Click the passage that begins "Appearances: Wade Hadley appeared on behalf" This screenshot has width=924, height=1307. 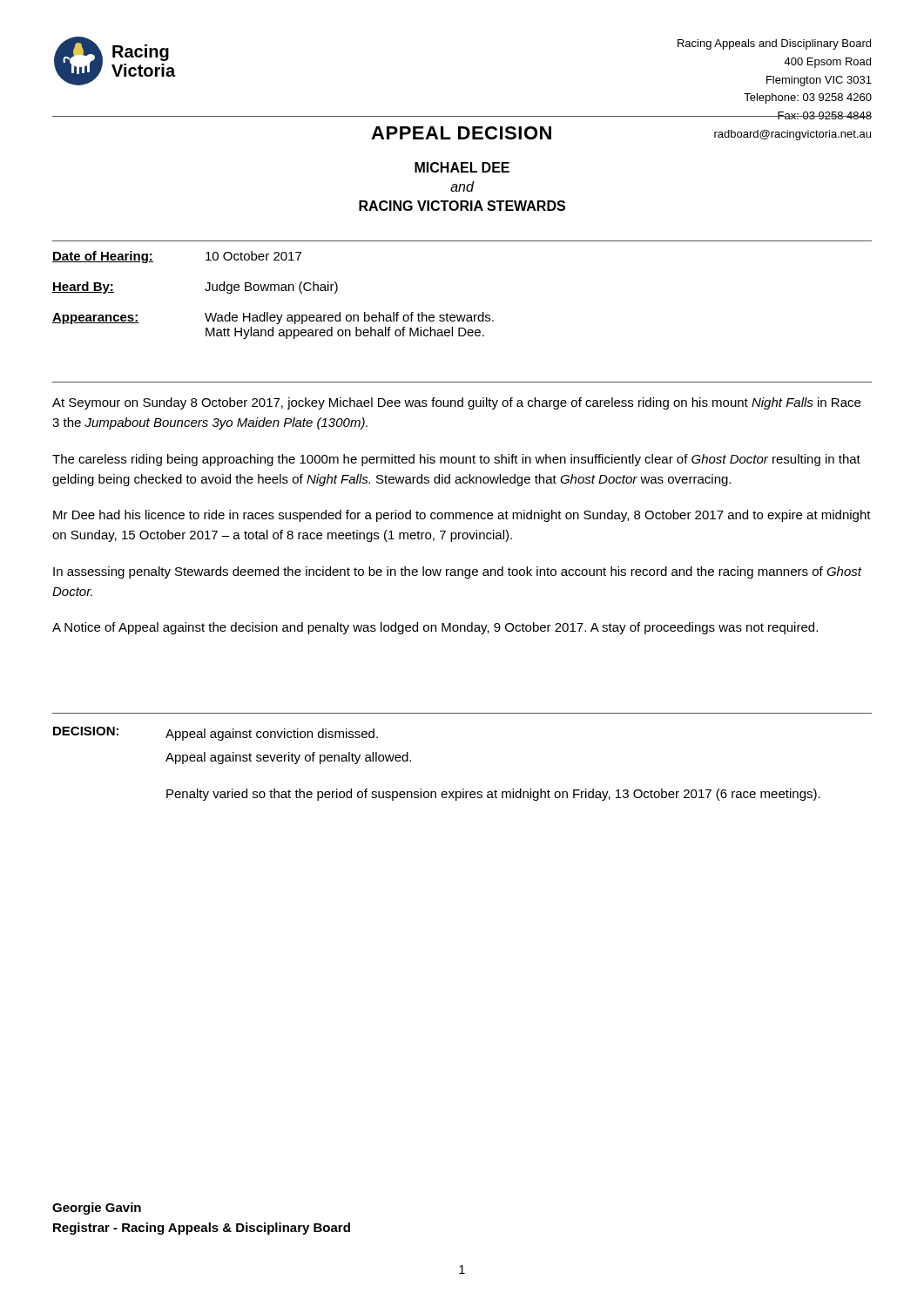pos(462,324)
